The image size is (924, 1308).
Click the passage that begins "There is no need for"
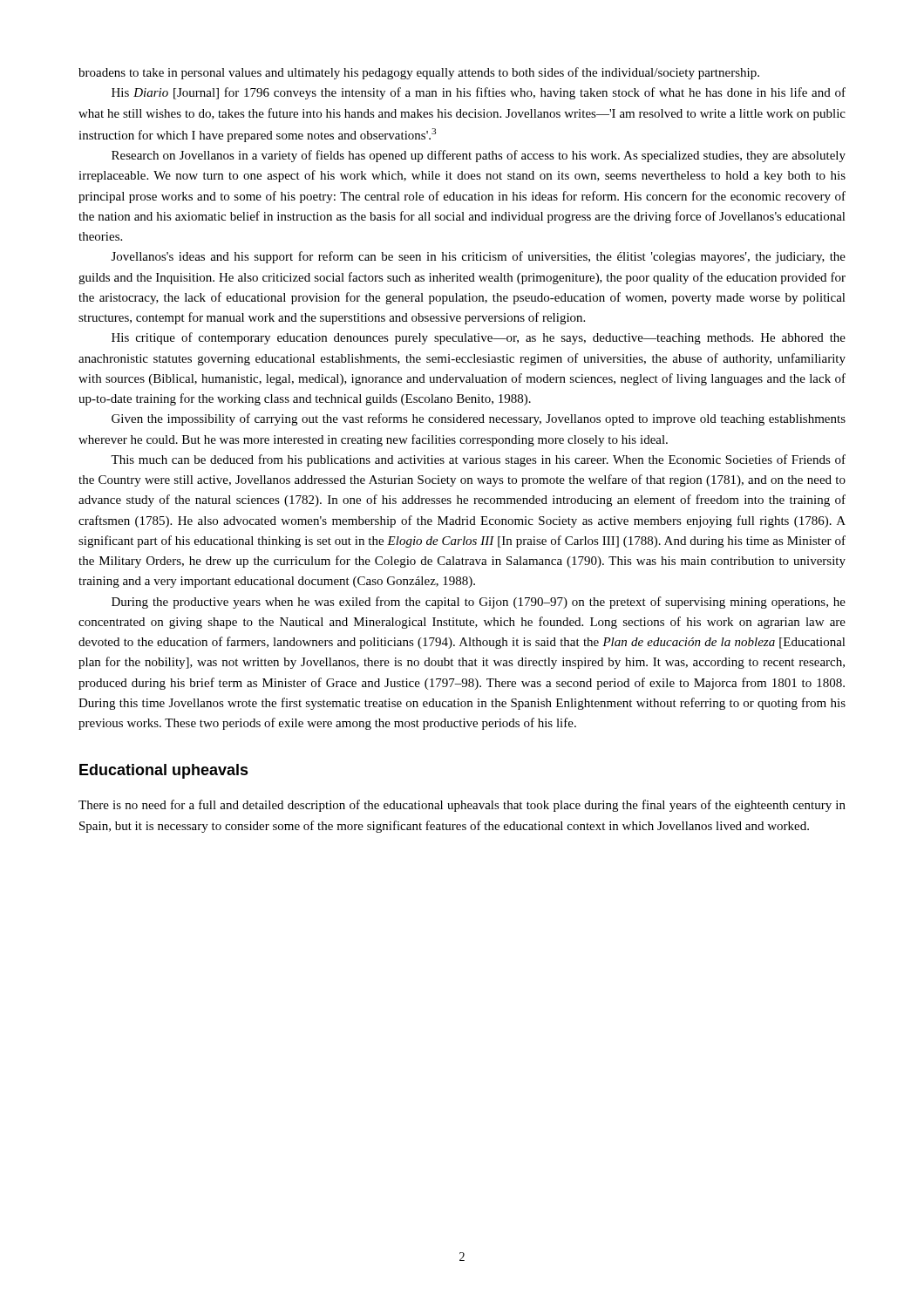(x=462, y=816)
